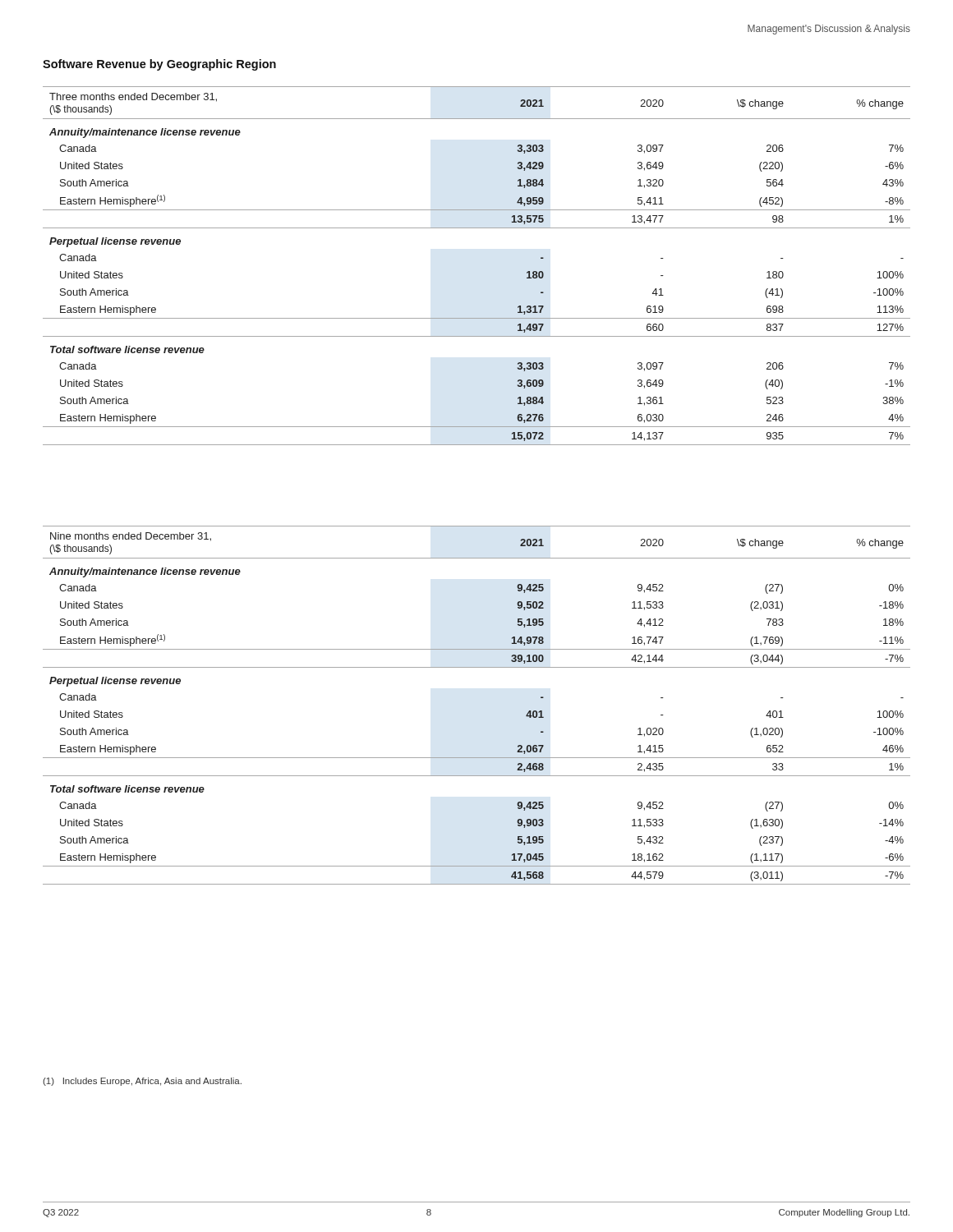Find "Software Revenue by Geographic Region" on this page

coord(160,64)
